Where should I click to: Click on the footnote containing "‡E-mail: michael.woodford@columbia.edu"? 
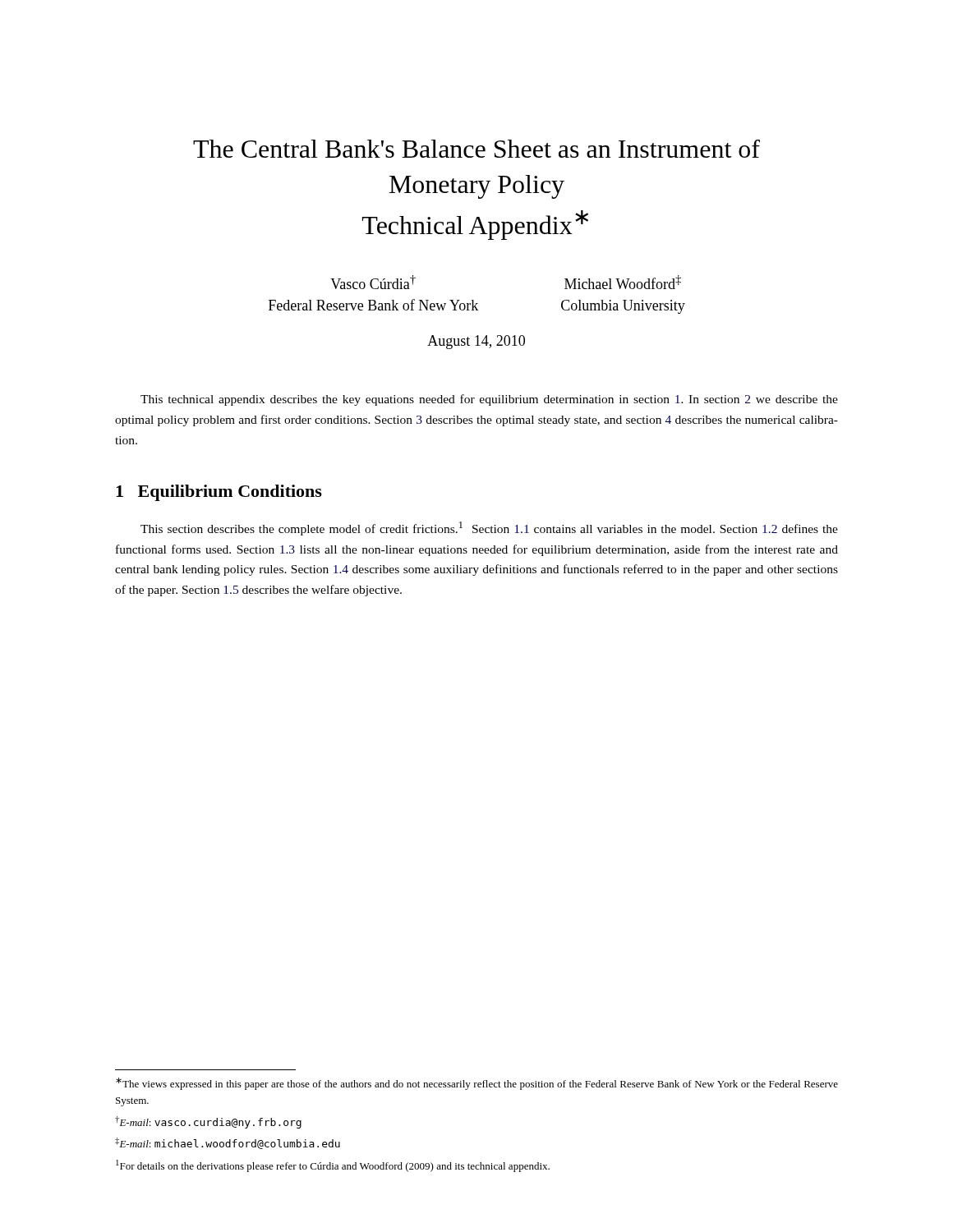coord(228,1143)
